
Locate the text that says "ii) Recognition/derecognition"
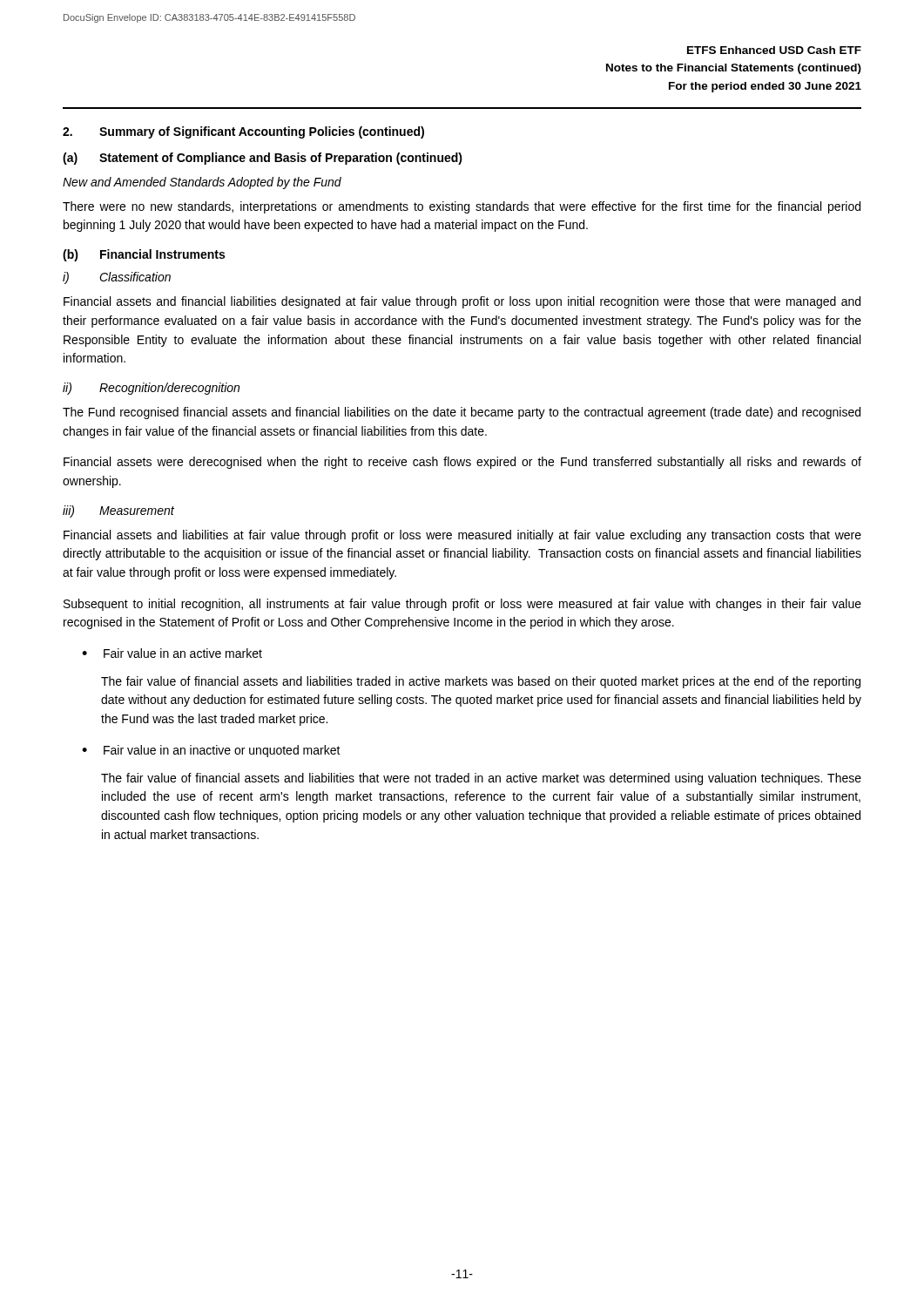tap(151, 388)
